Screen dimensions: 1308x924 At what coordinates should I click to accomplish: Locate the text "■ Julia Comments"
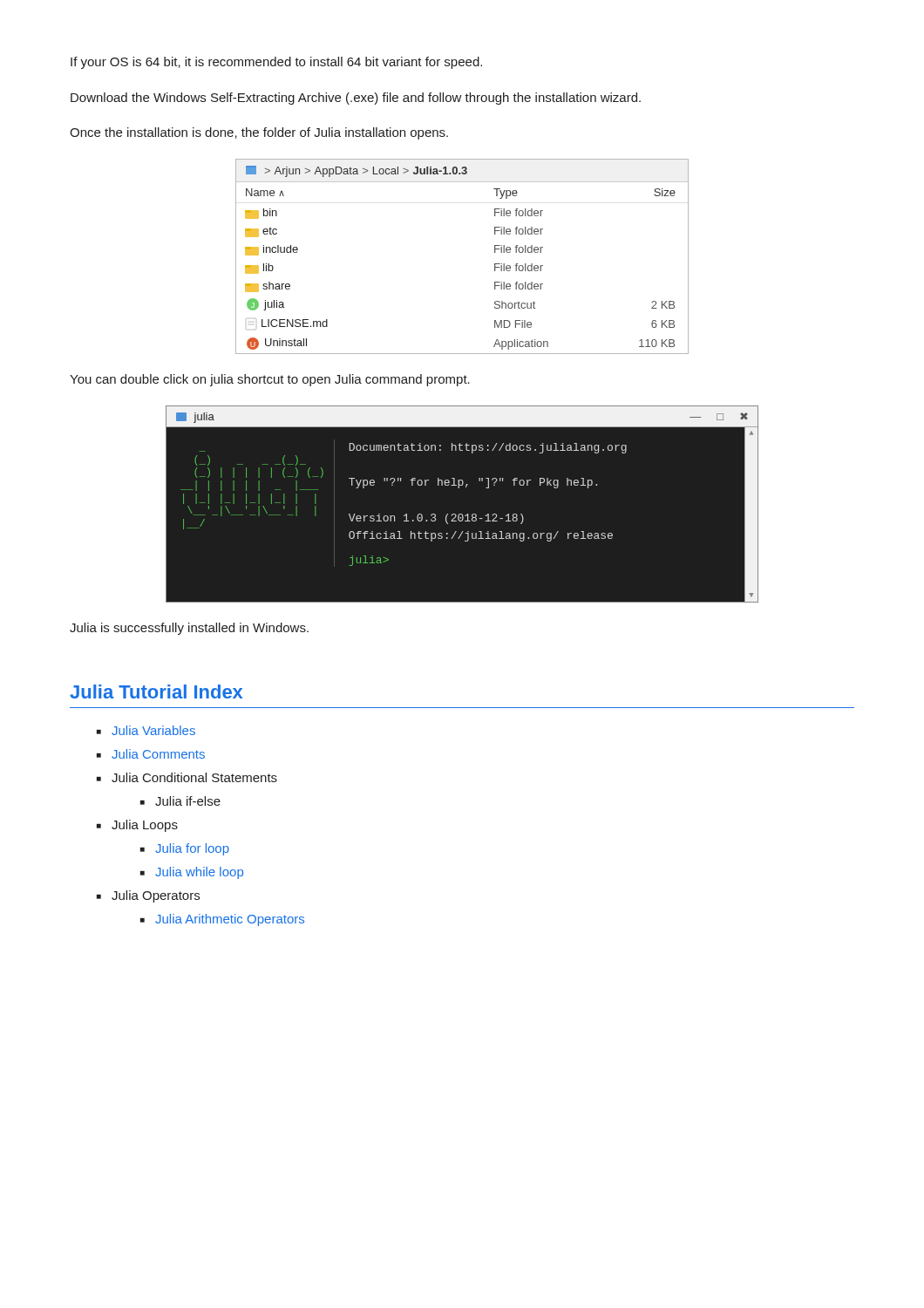pos(151,754)
